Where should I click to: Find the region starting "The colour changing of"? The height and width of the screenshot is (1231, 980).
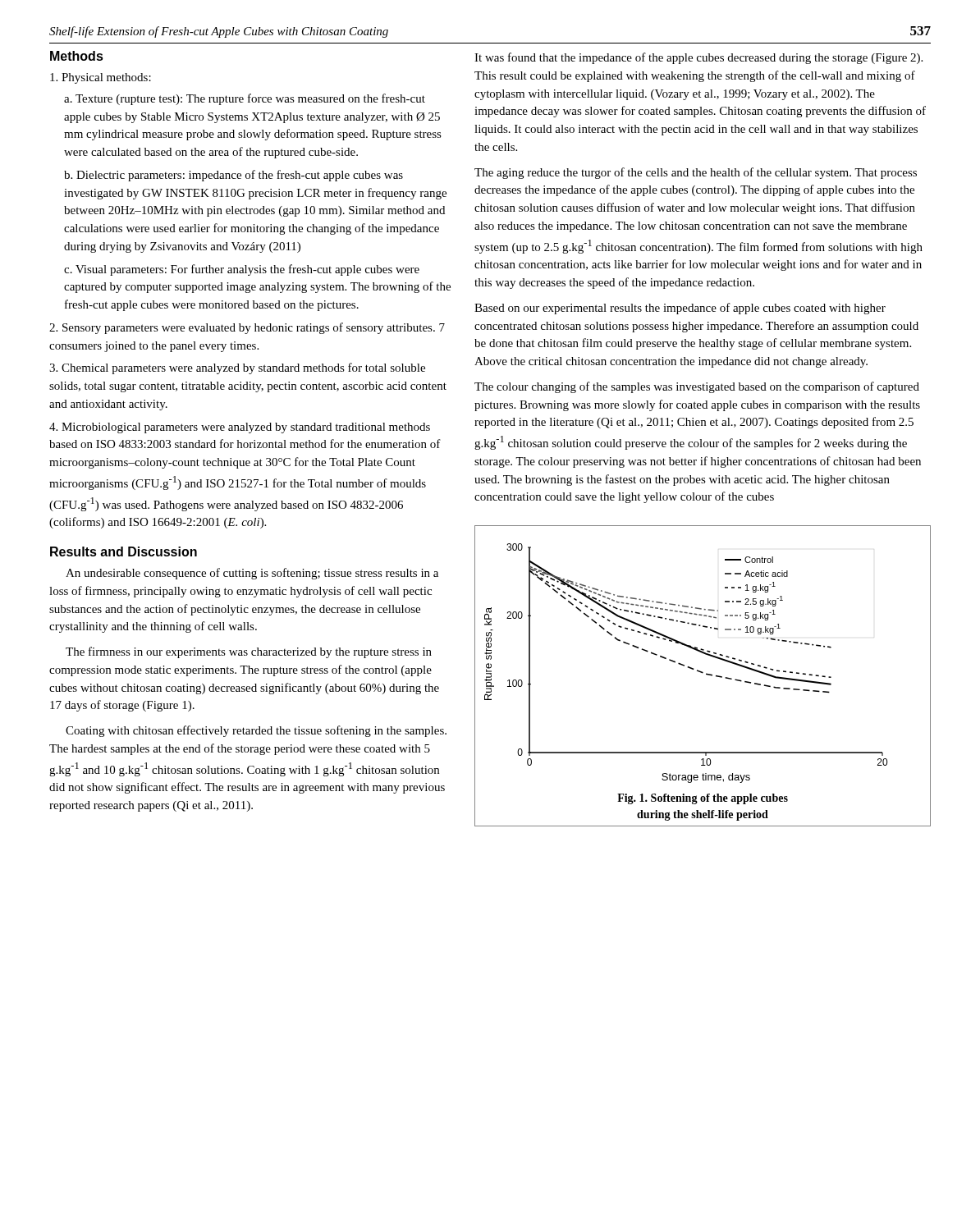[698, 441]
